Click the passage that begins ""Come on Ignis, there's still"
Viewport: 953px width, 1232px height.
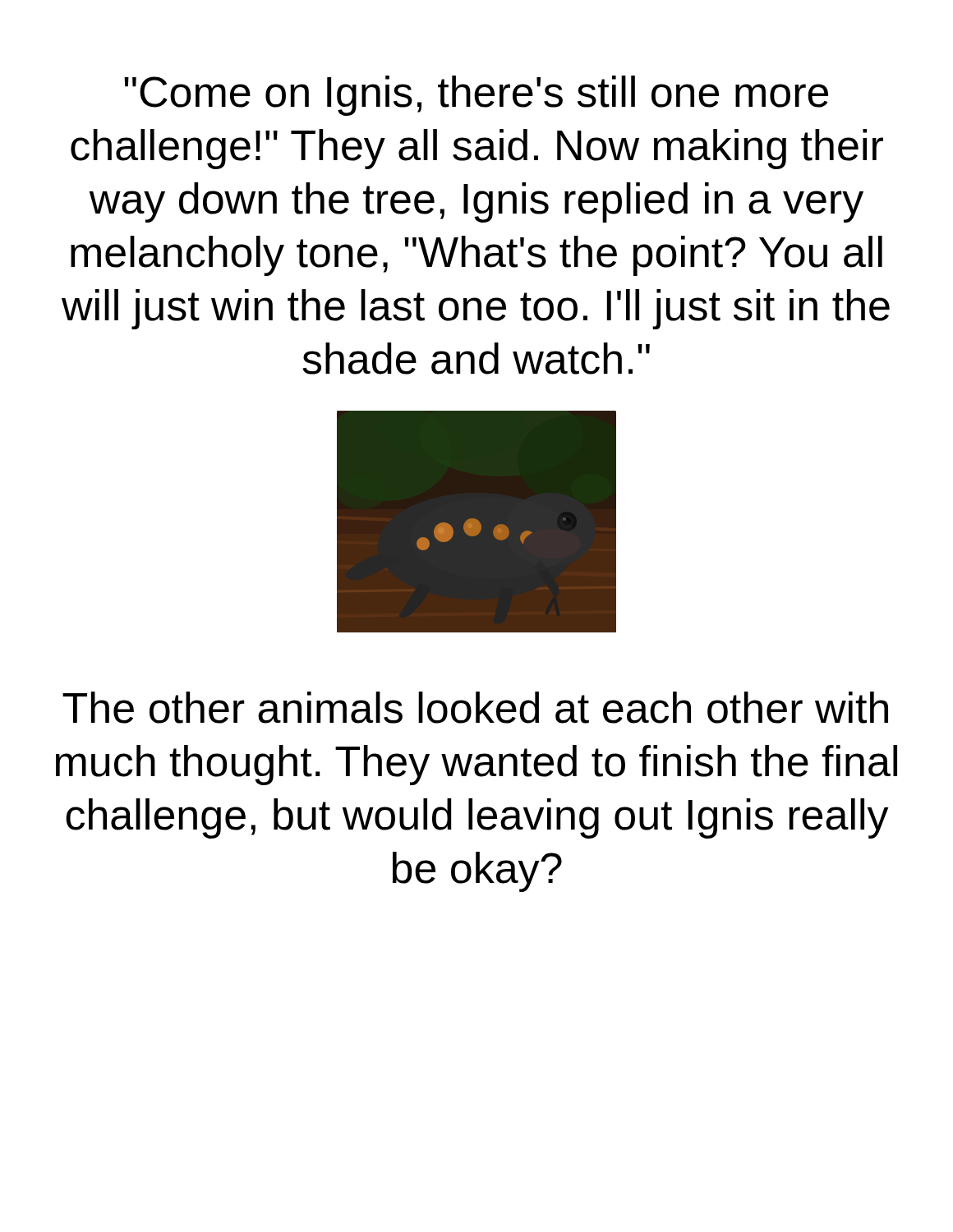(x=476, y=225)
